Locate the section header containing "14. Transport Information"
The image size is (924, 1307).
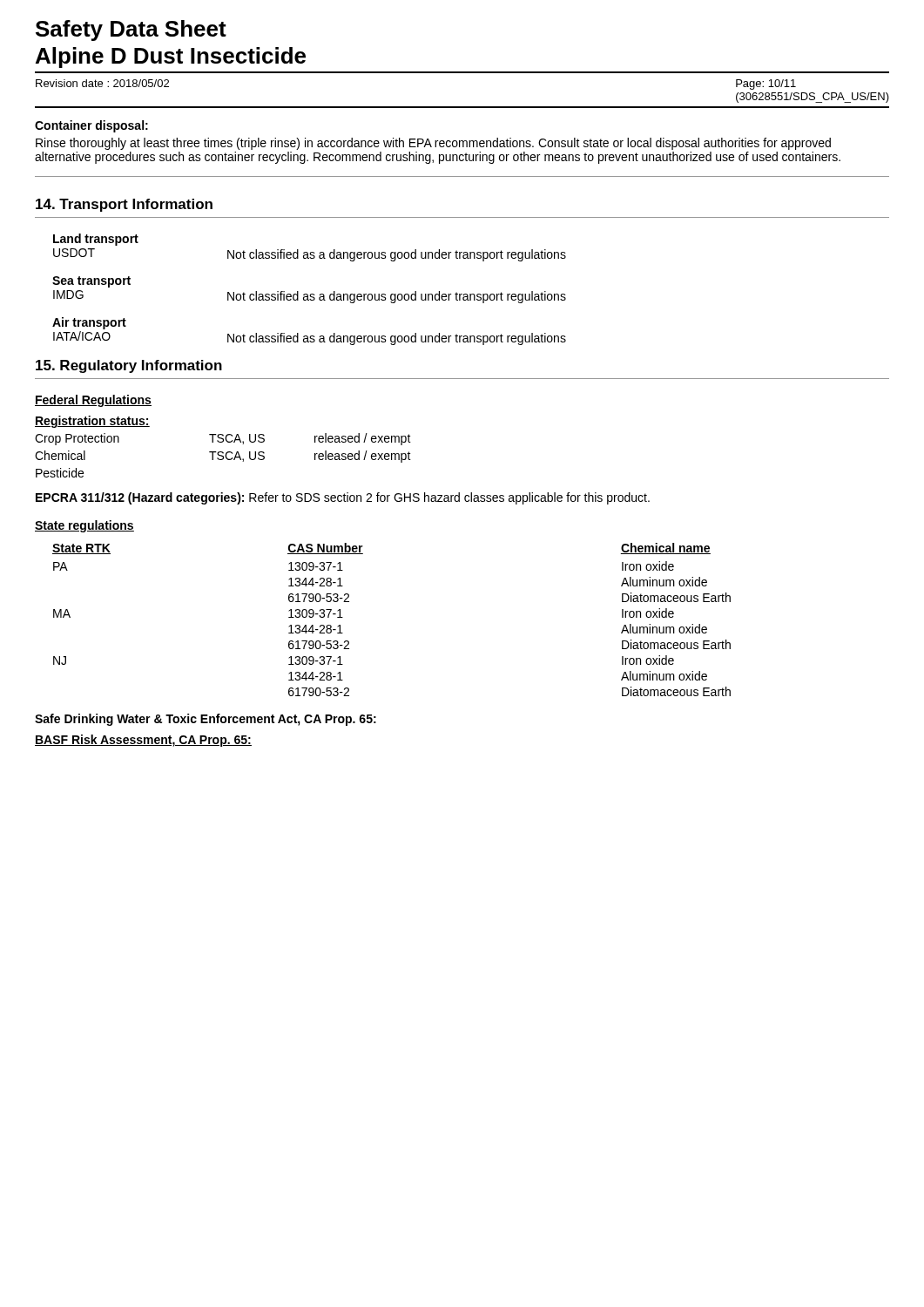pyautogui.click(x=124, y=205)
